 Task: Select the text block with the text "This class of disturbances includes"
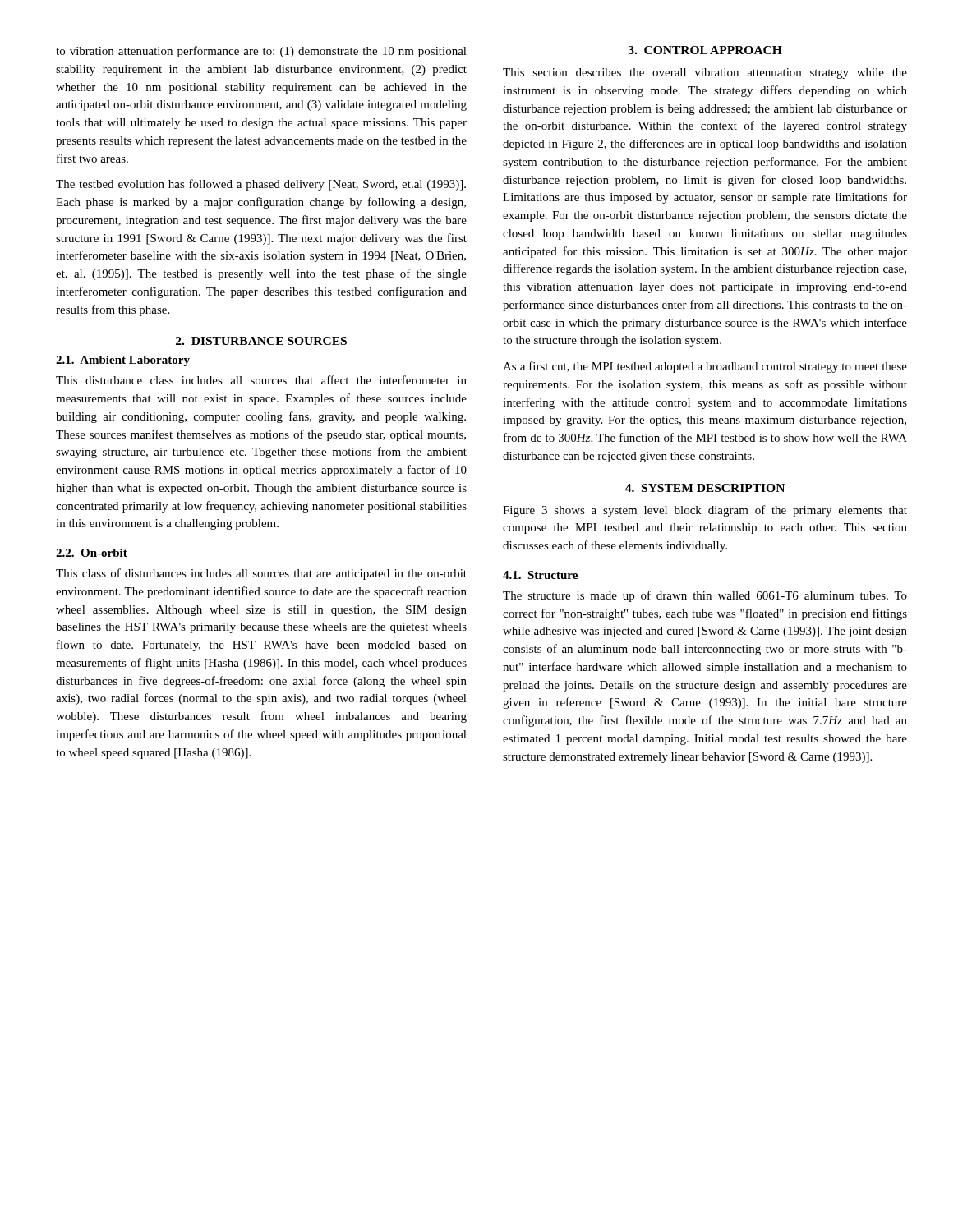261,663
